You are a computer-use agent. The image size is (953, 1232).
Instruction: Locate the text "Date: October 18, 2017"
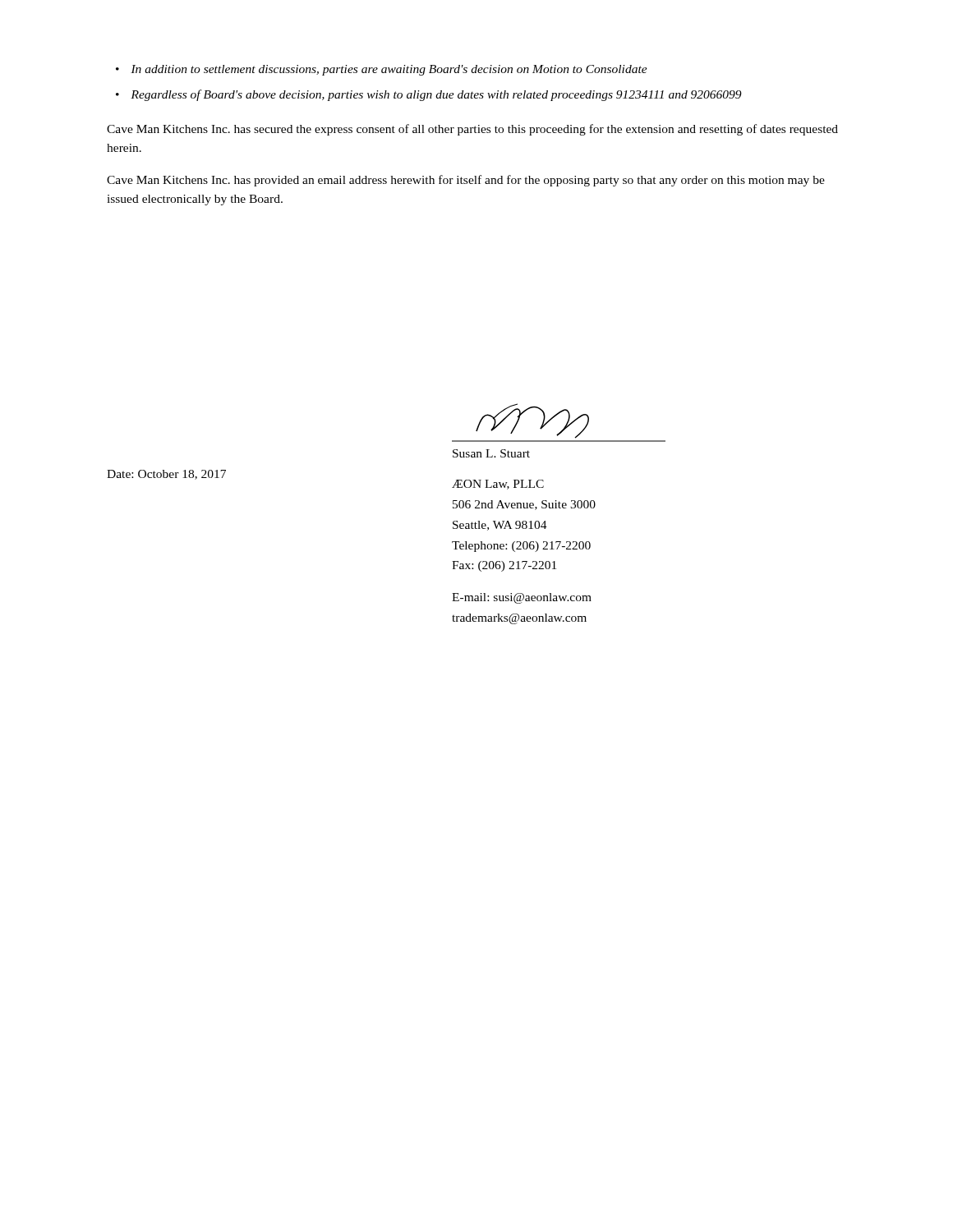167,474
